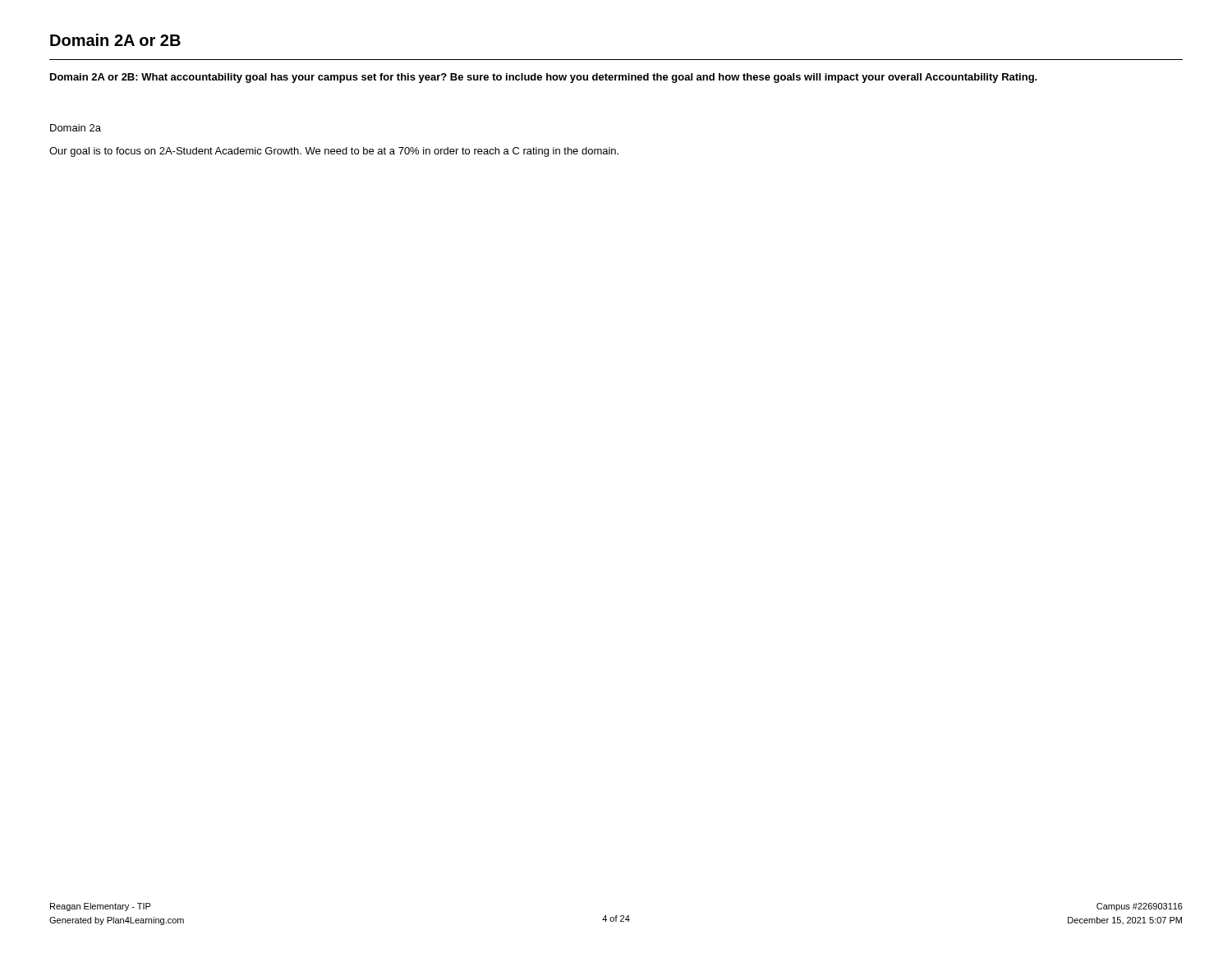Click on the element starting "Domain 2a"

pyautogui.click(x=75, y=128)
